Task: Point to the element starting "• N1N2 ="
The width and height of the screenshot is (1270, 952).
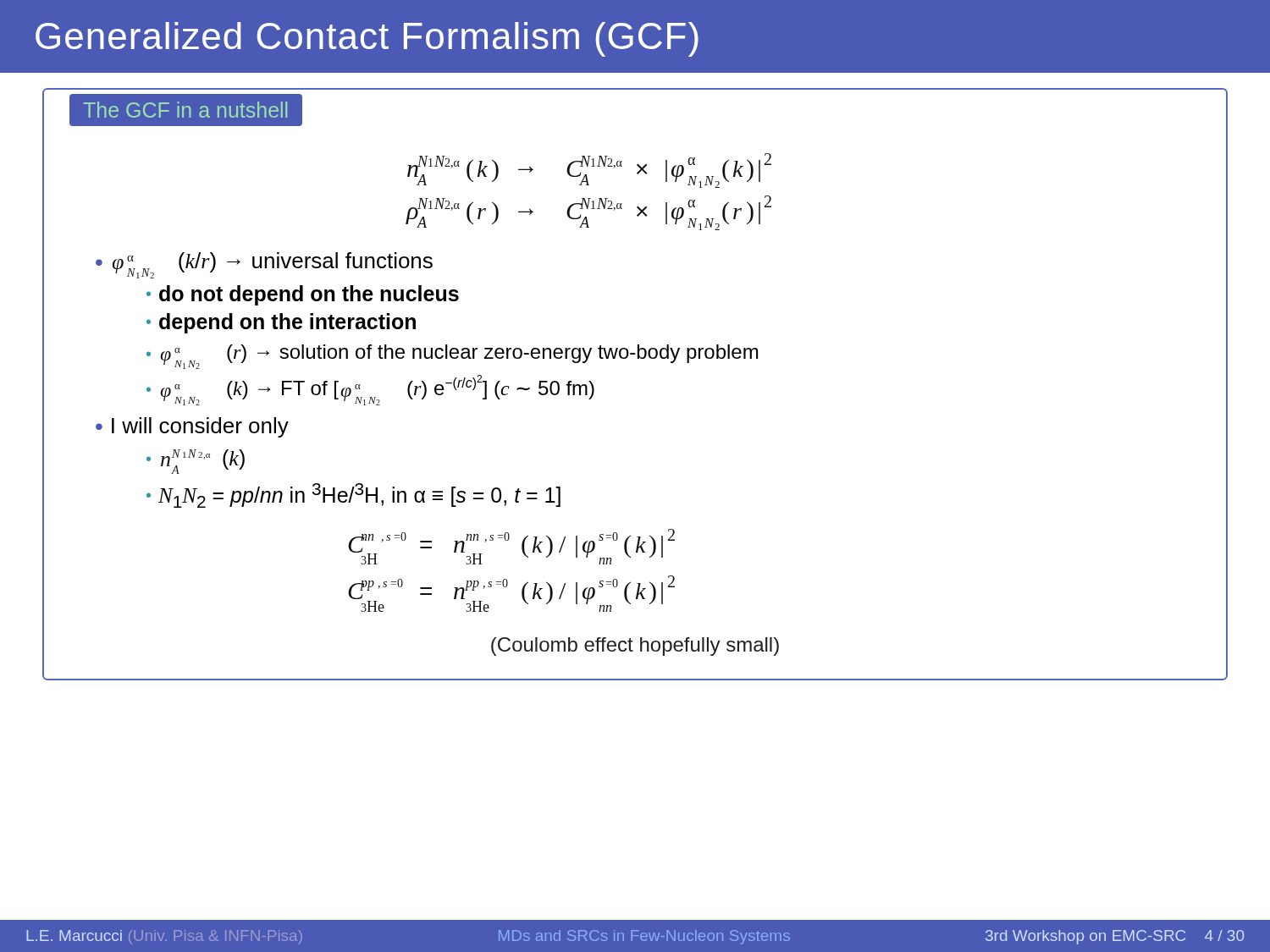Action: (354, 496)
